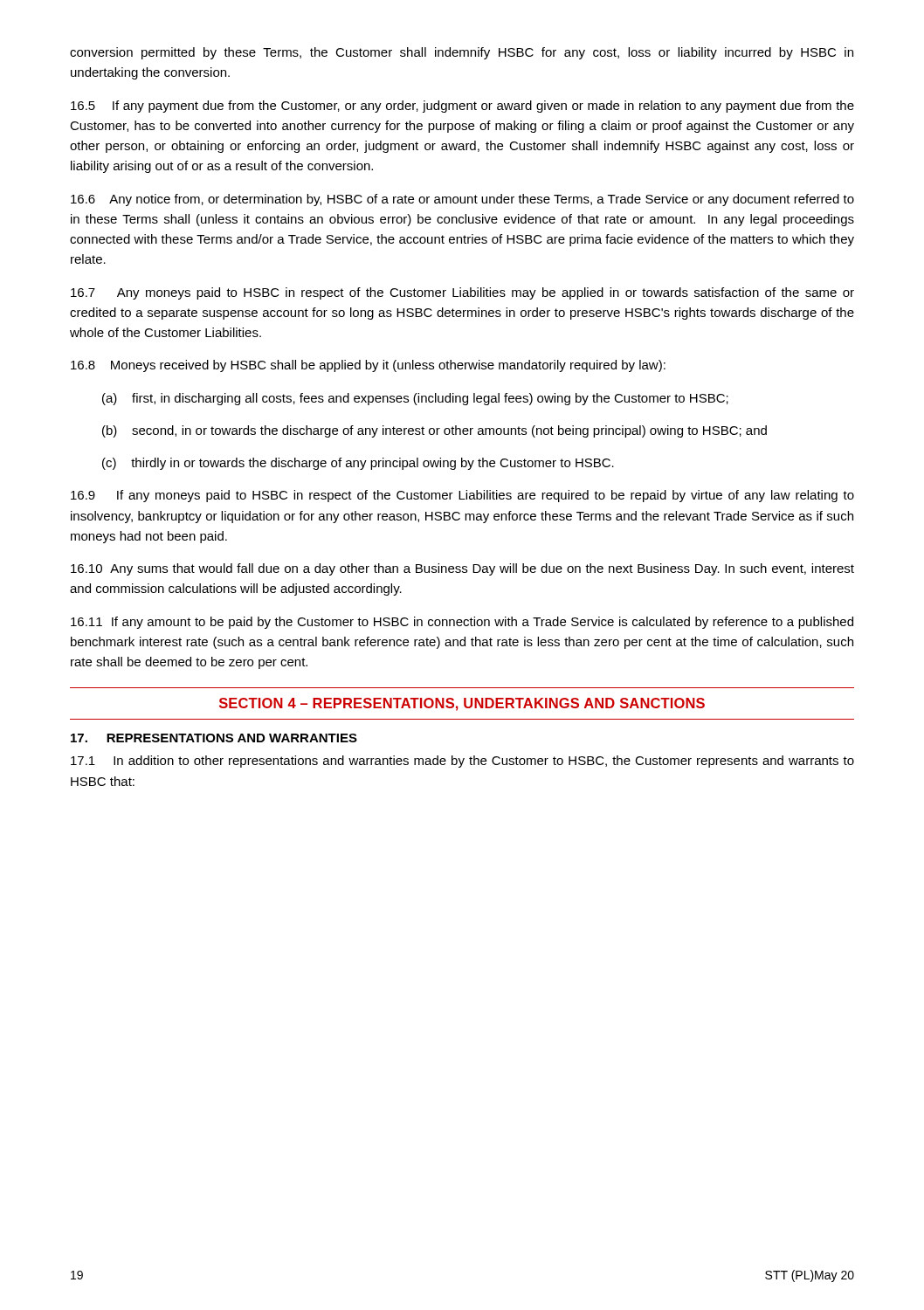Click on the text block that reads "8 Moneys received by HSBC shall"
The image size is (924, 1310).
pyautogui.click(x=368, y=365)
